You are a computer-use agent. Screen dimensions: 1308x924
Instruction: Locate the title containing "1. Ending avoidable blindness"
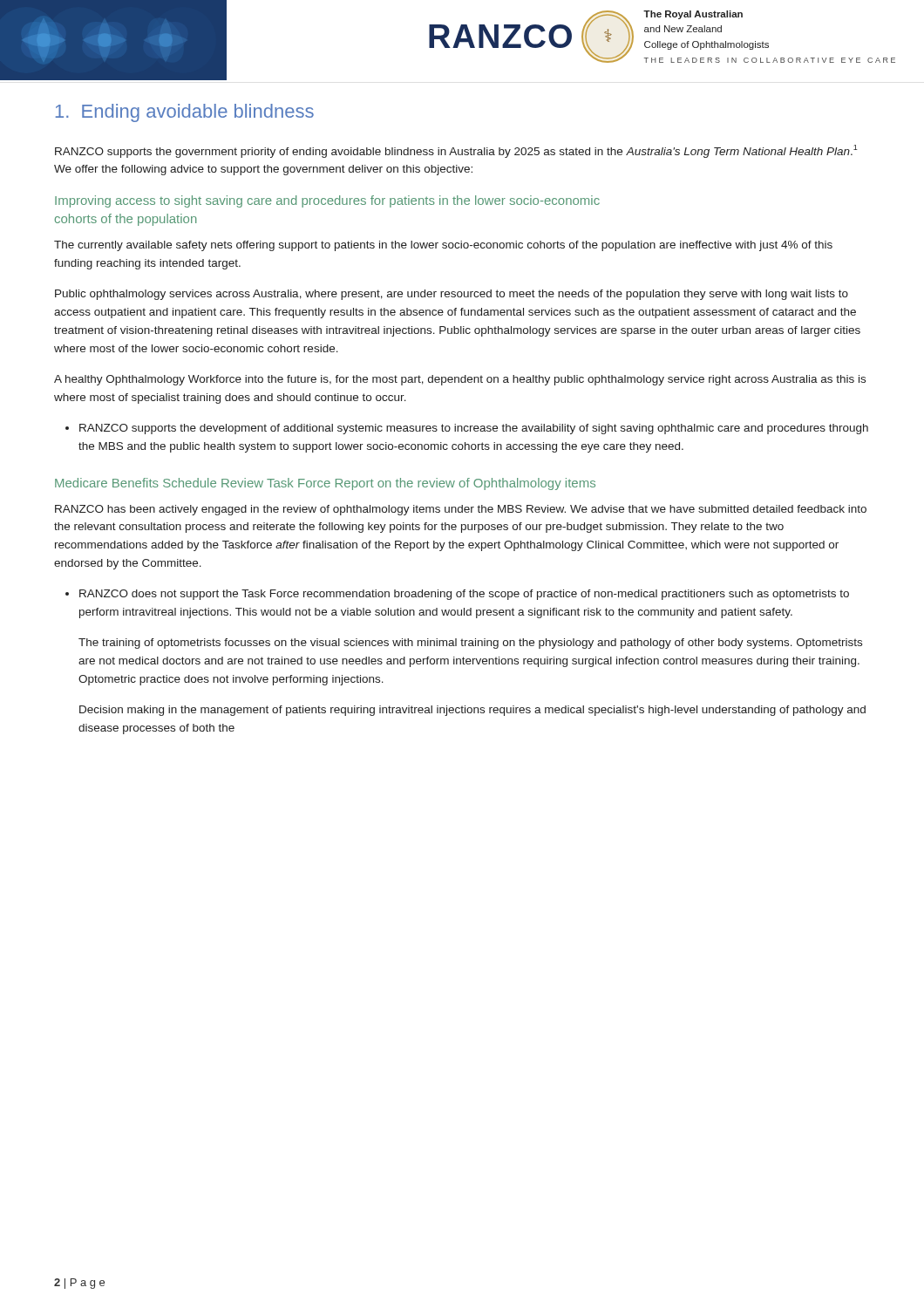(x=184, y=111)
